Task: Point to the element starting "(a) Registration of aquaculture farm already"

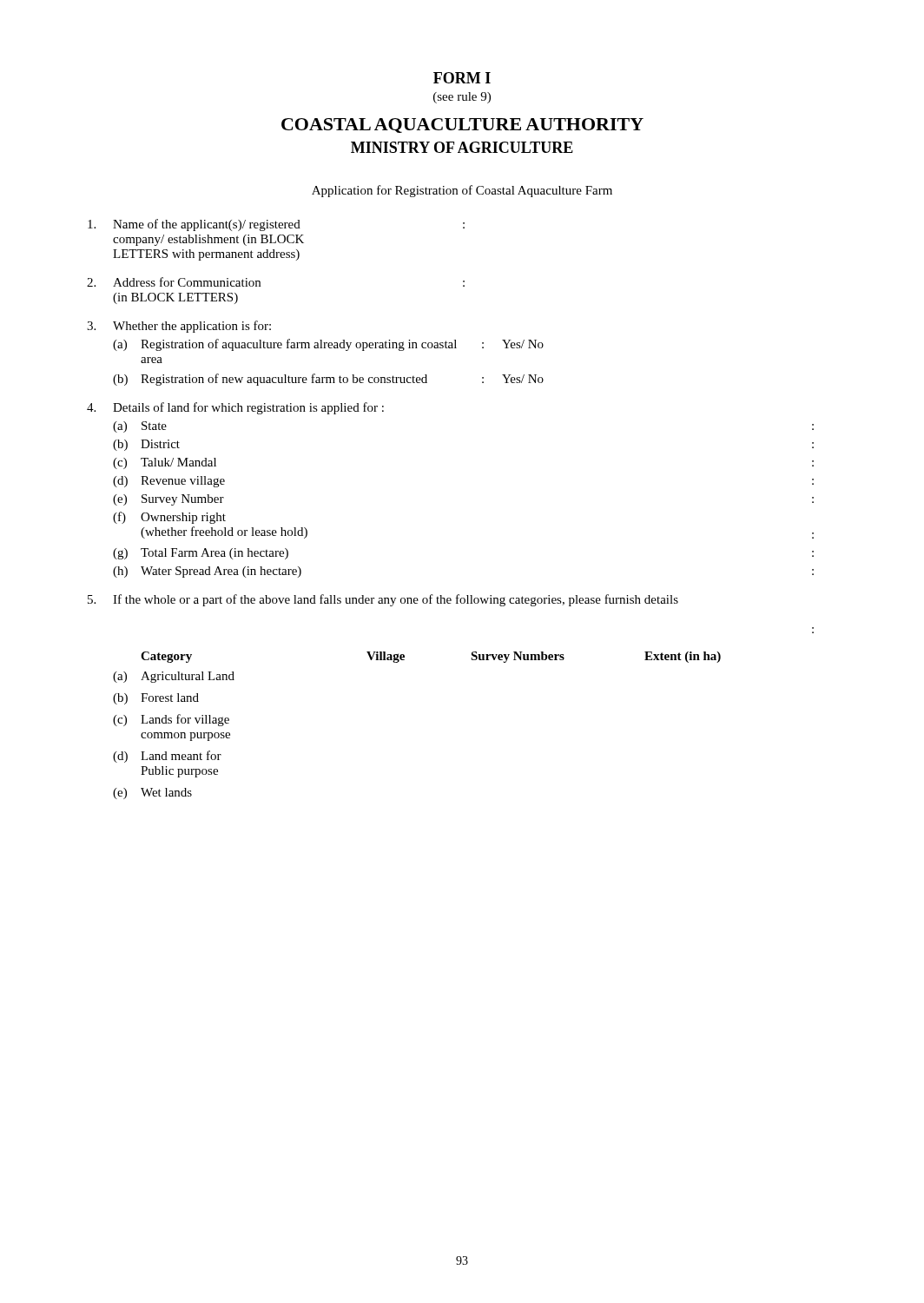Action: pyautogui.click(x=475, y=352)
